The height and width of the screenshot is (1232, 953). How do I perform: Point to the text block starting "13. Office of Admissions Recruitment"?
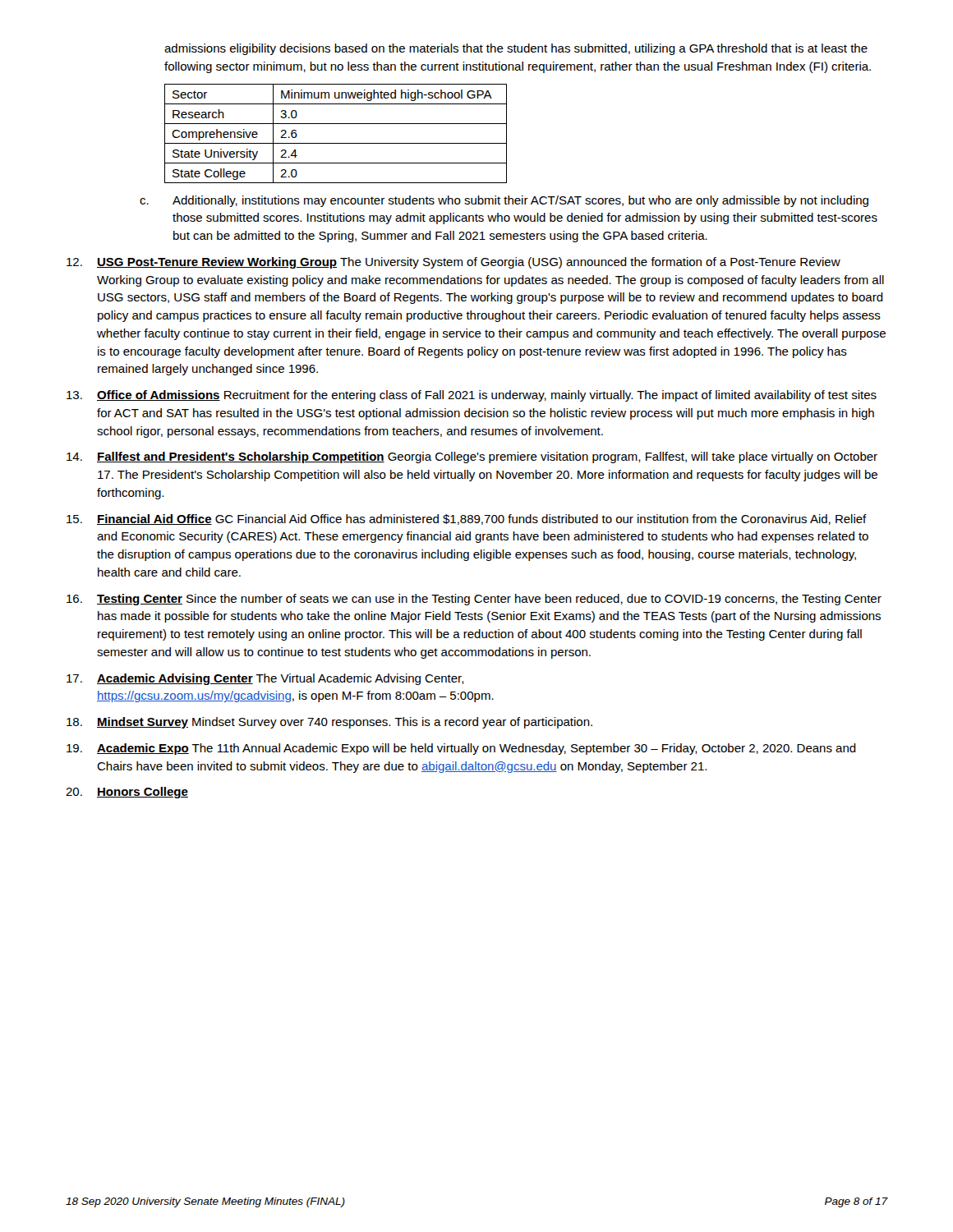click(476, 413)
